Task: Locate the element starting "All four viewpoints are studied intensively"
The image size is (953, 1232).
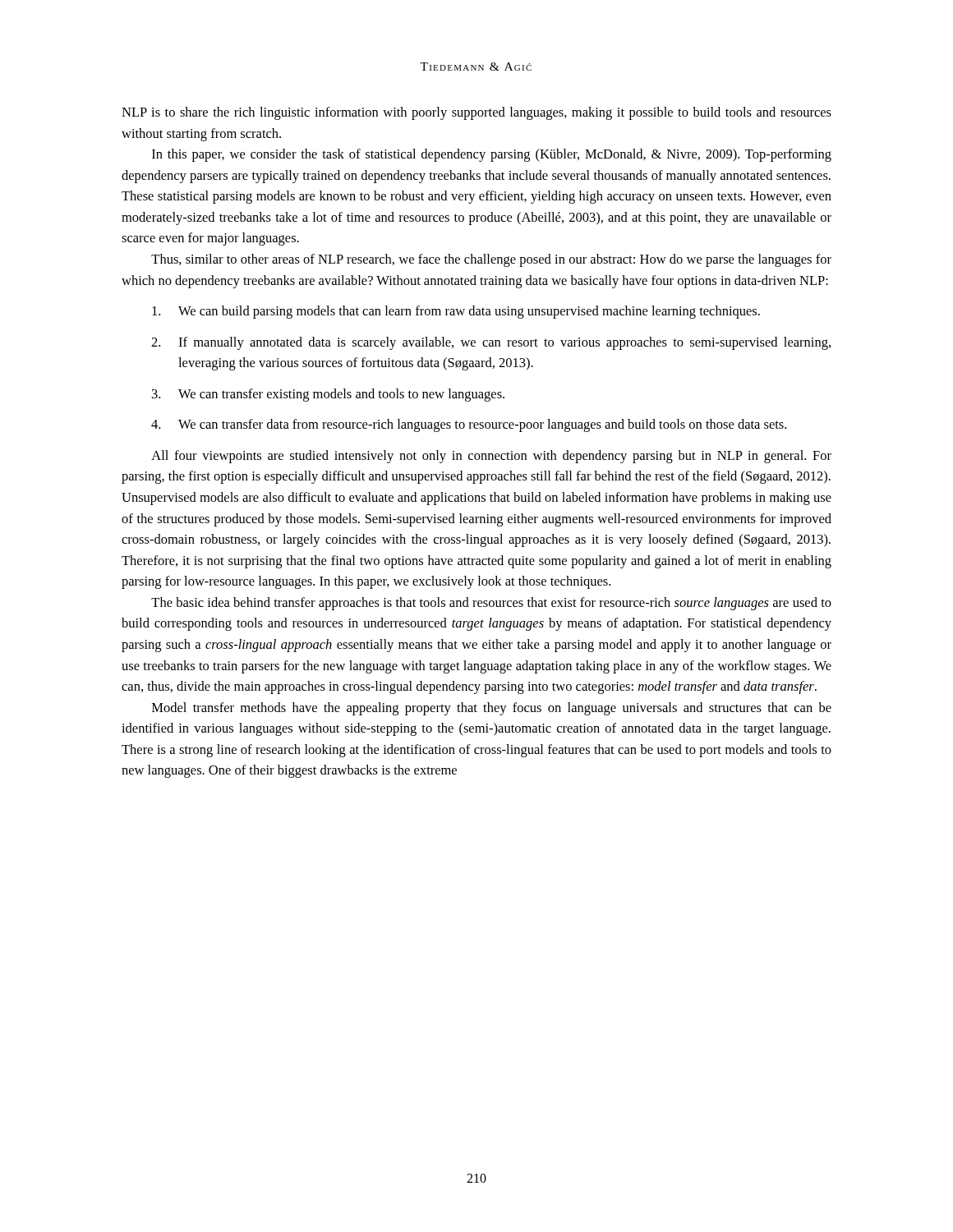Action: (476, 518)
